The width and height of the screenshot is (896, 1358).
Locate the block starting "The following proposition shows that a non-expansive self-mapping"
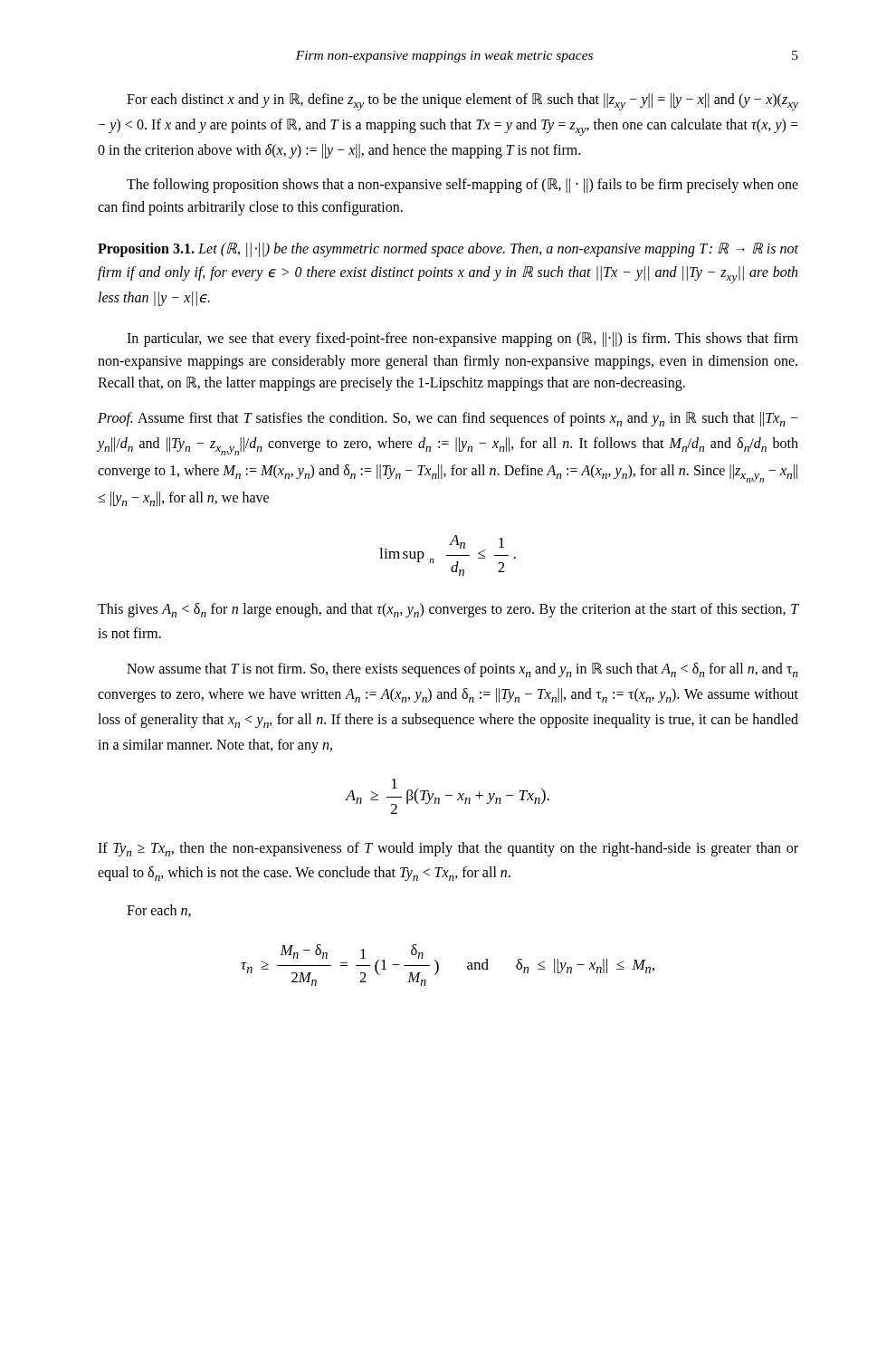[448, 197]
